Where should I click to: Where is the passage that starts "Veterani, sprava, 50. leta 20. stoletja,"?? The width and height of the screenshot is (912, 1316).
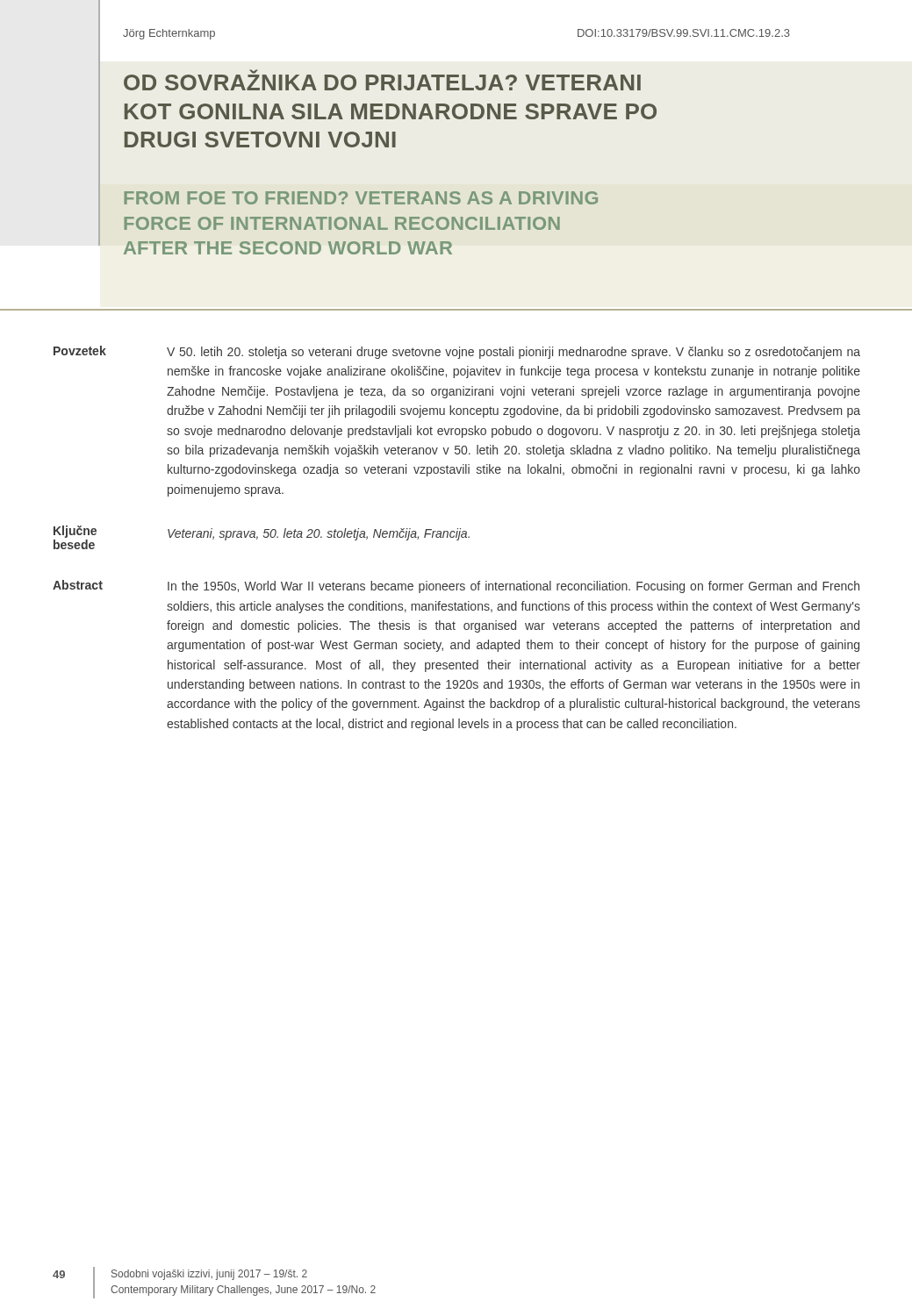(319, 534)
